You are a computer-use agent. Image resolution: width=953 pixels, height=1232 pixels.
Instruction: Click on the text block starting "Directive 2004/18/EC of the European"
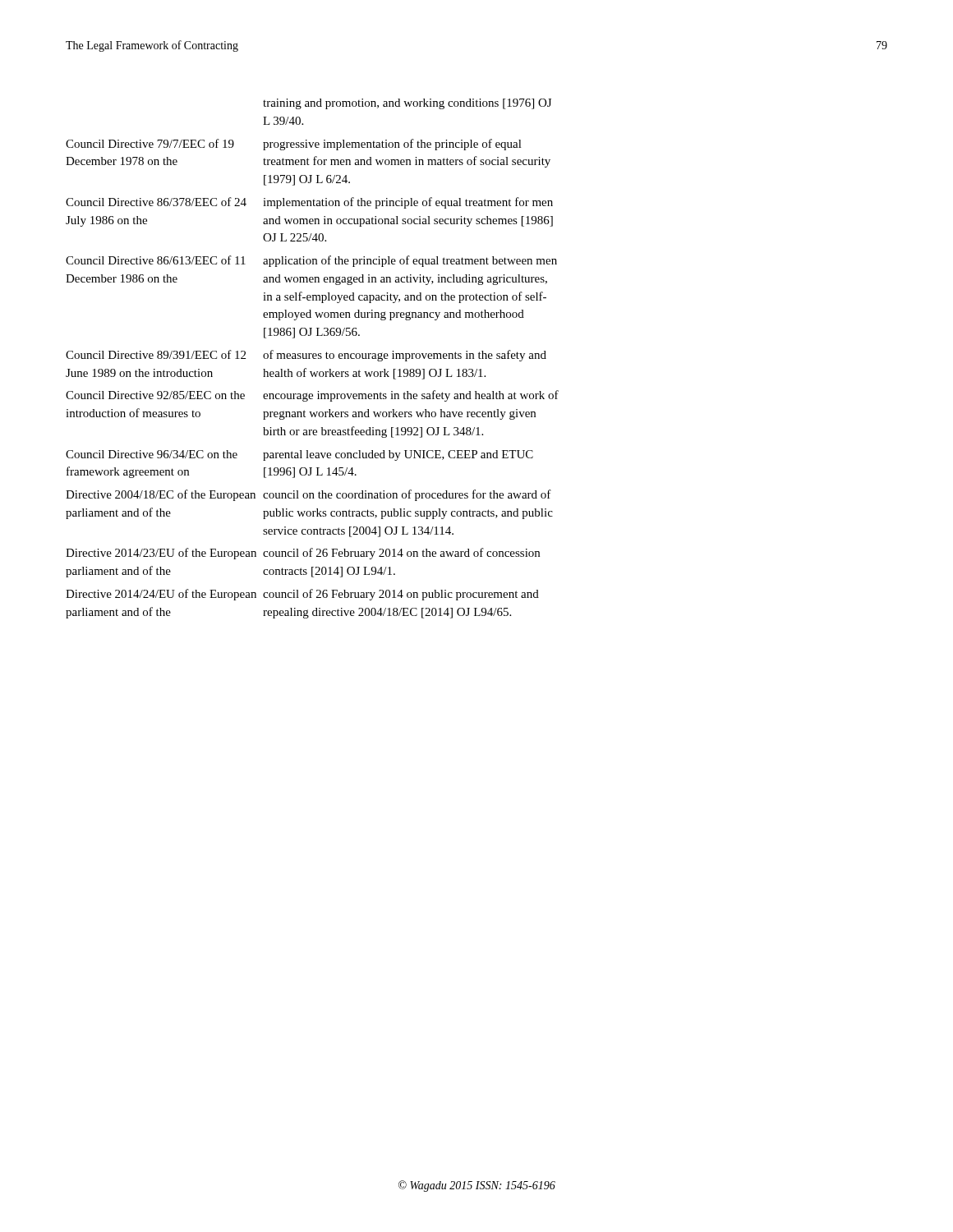(476, 513)
